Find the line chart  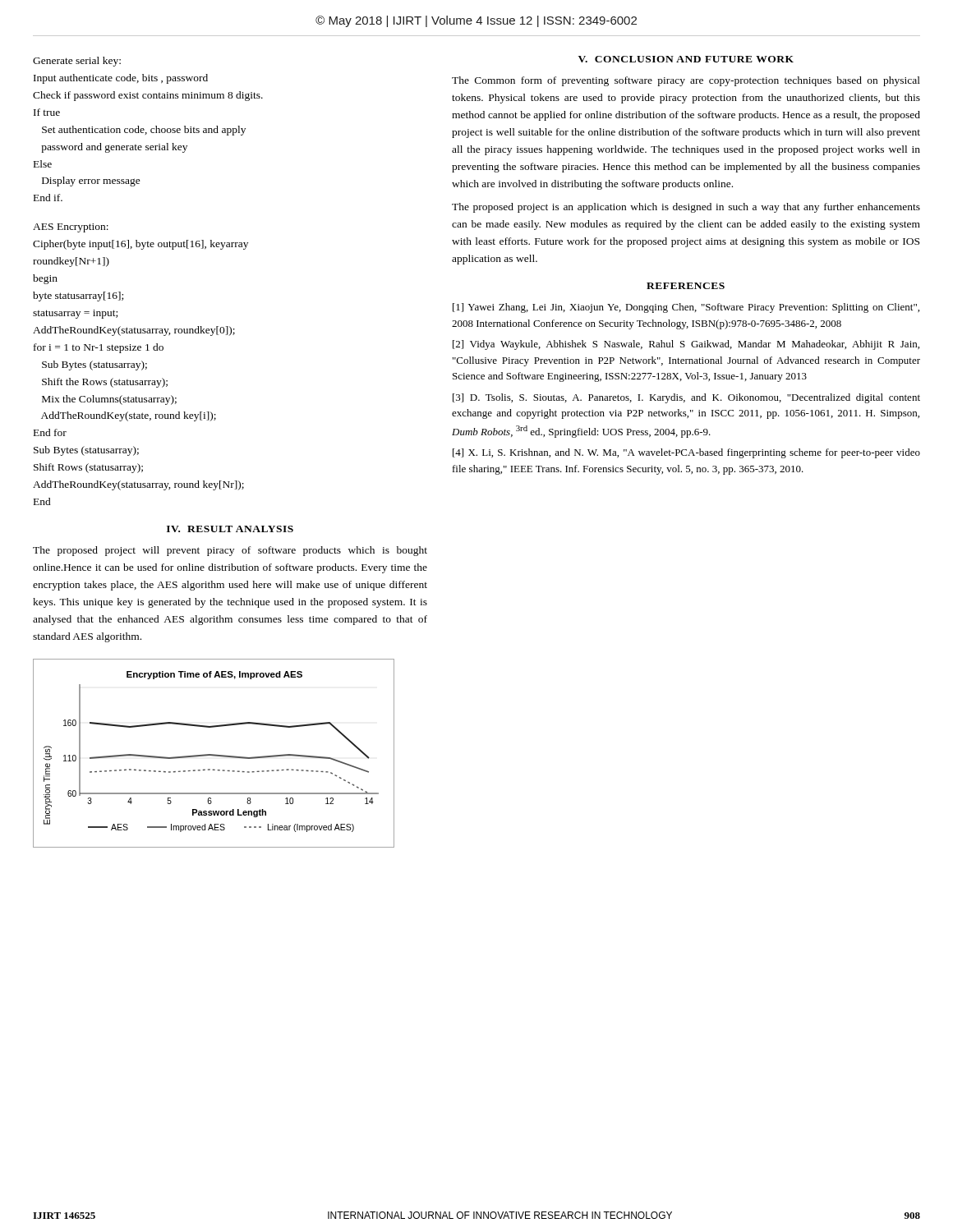pos(214,753)
